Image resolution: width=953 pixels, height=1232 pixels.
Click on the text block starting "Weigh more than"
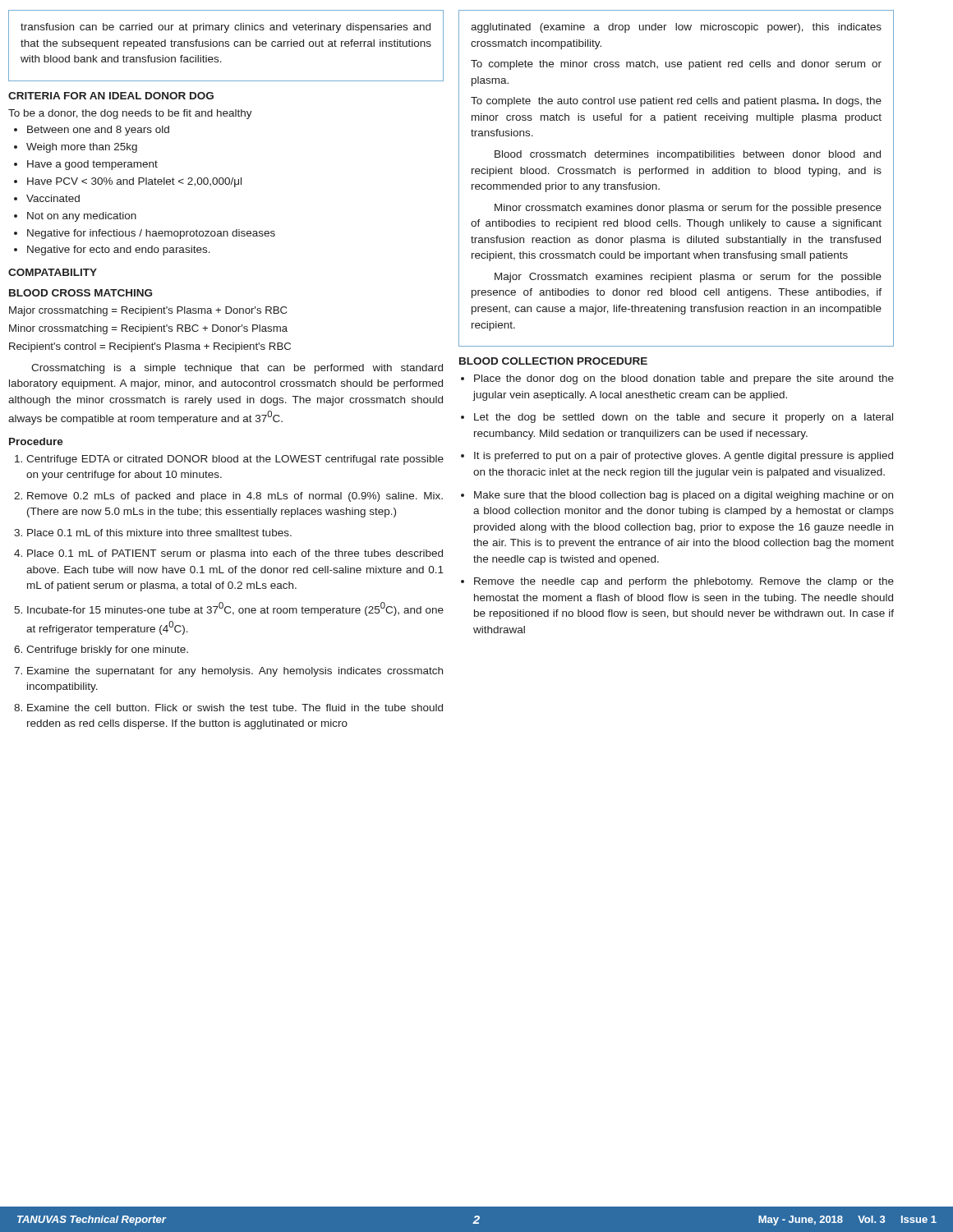click(x=82, y=147)
